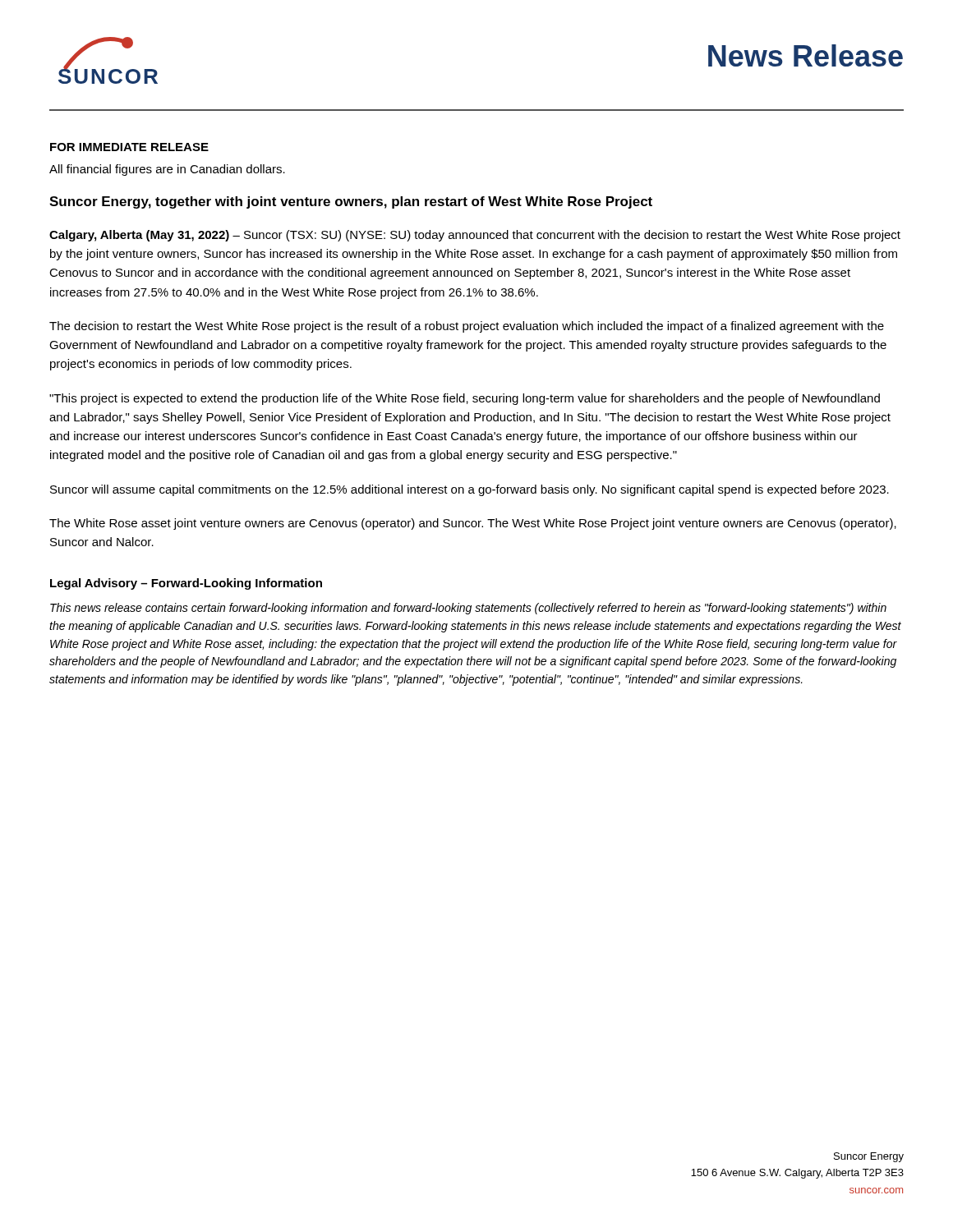Navigate to the region starting "News Release"
Viewport: 953px width, 1232px height.
[x=805, y=56]
